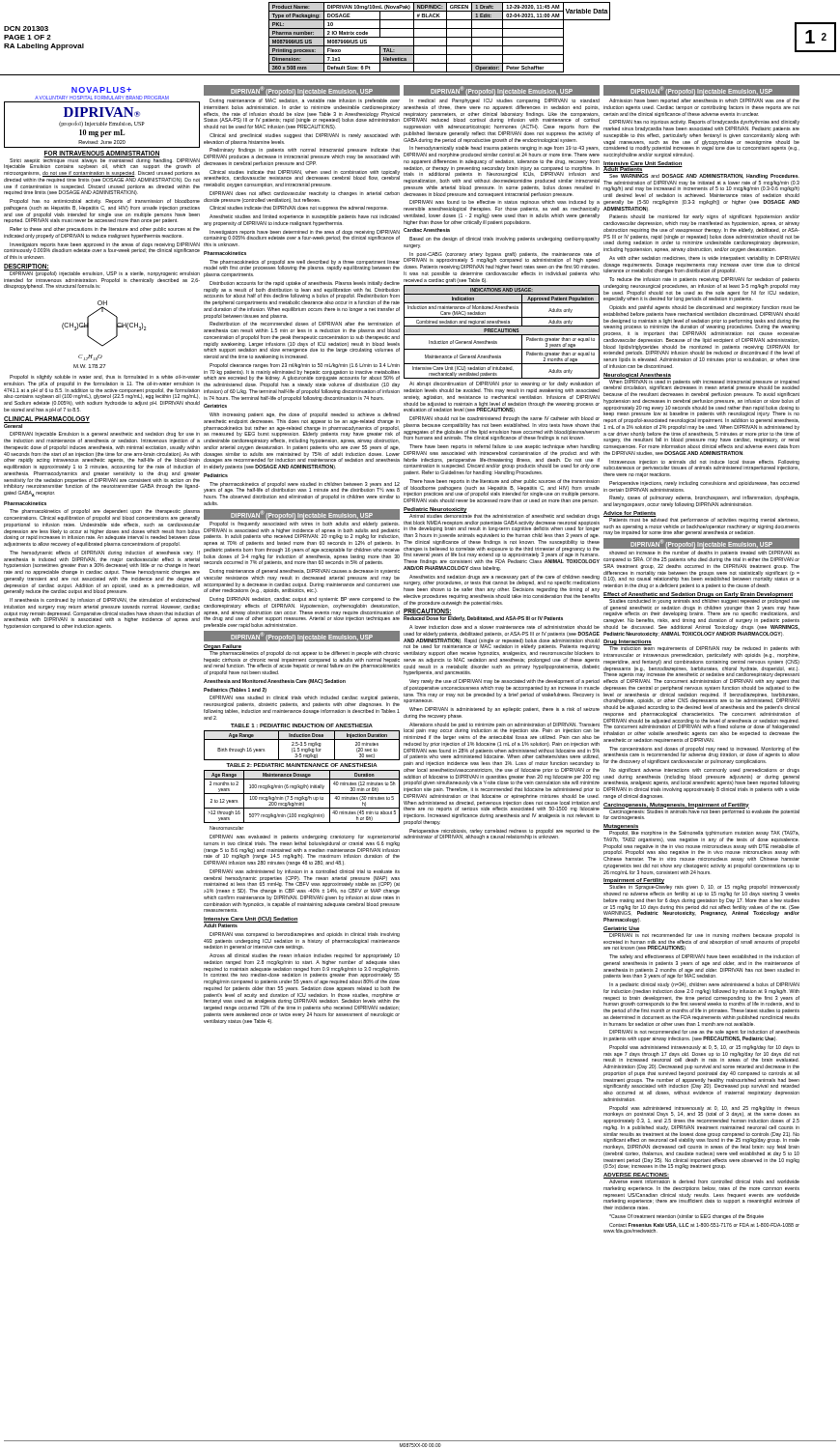Viewport: 840px width, 1449px height.
Task: Point to the block beginning "Propofol is frequently associated"
Action: 302,575
